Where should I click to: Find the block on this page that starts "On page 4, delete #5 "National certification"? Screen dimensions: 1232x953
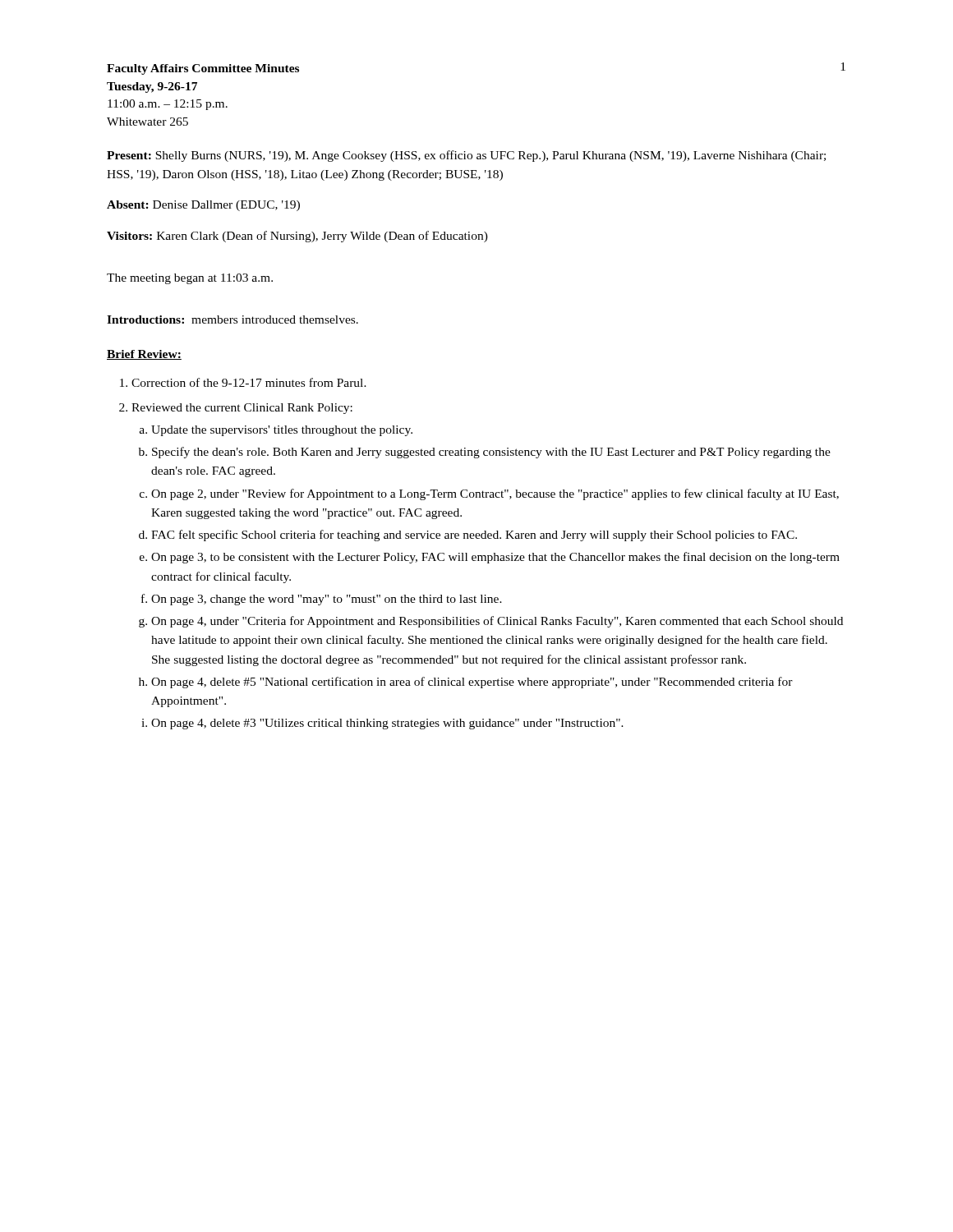472,691
